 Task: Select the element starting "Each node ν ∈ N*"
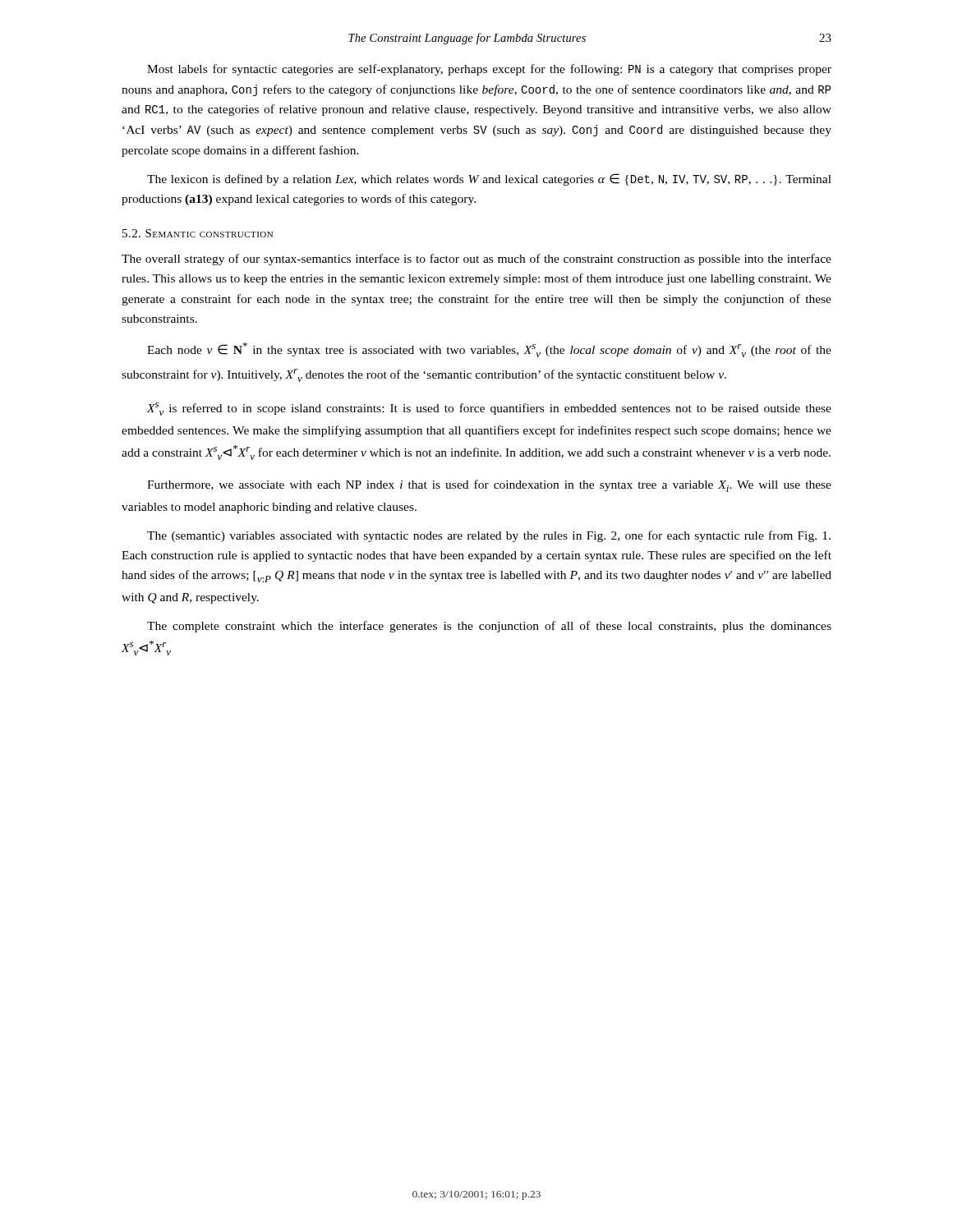(x=476, y=362)
